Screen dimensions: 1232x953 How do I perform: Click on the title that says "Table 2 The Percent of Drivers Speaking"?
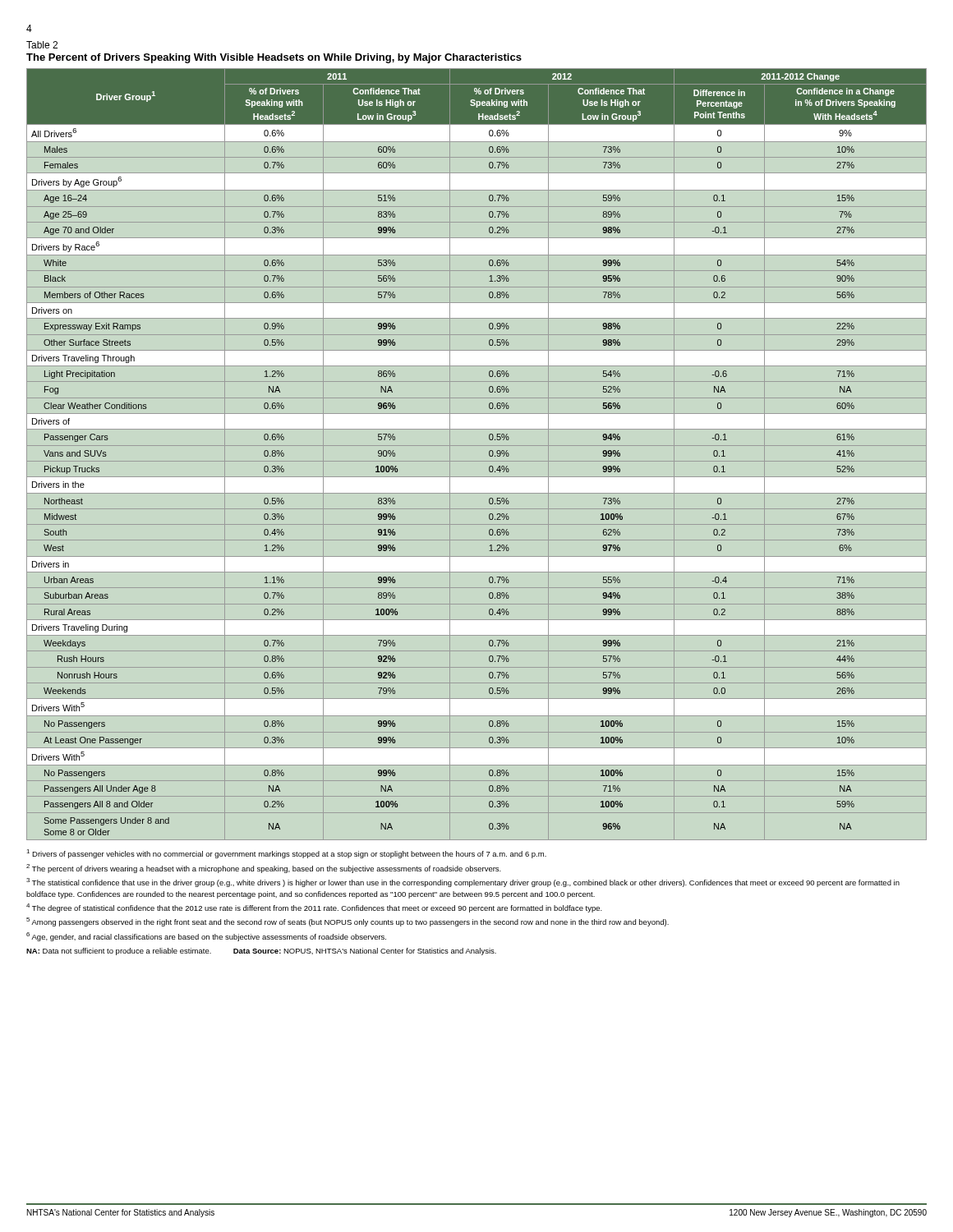coord(476,51)
